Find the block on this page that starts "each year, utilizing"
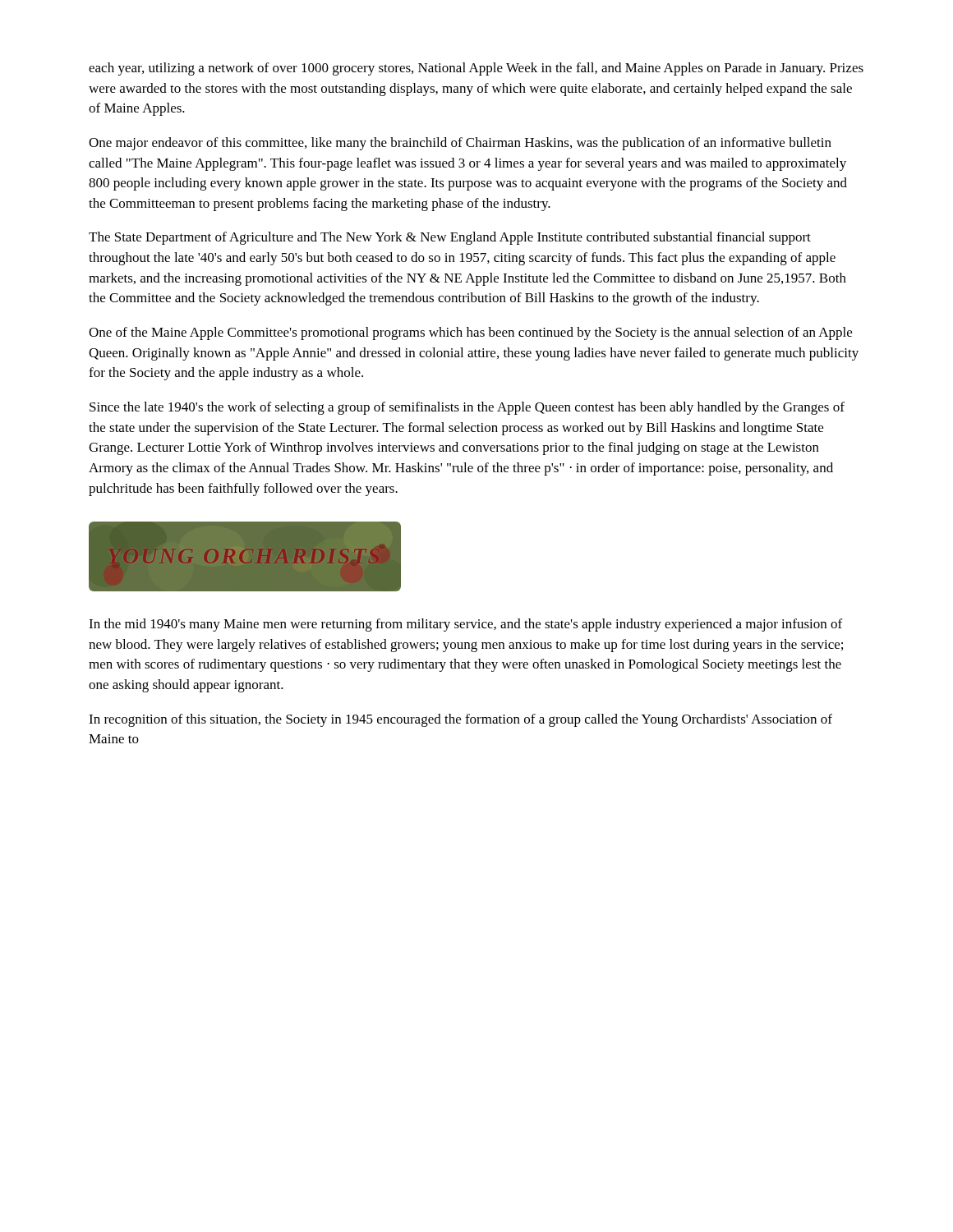The image size is (953, 1232). [476, 278]
